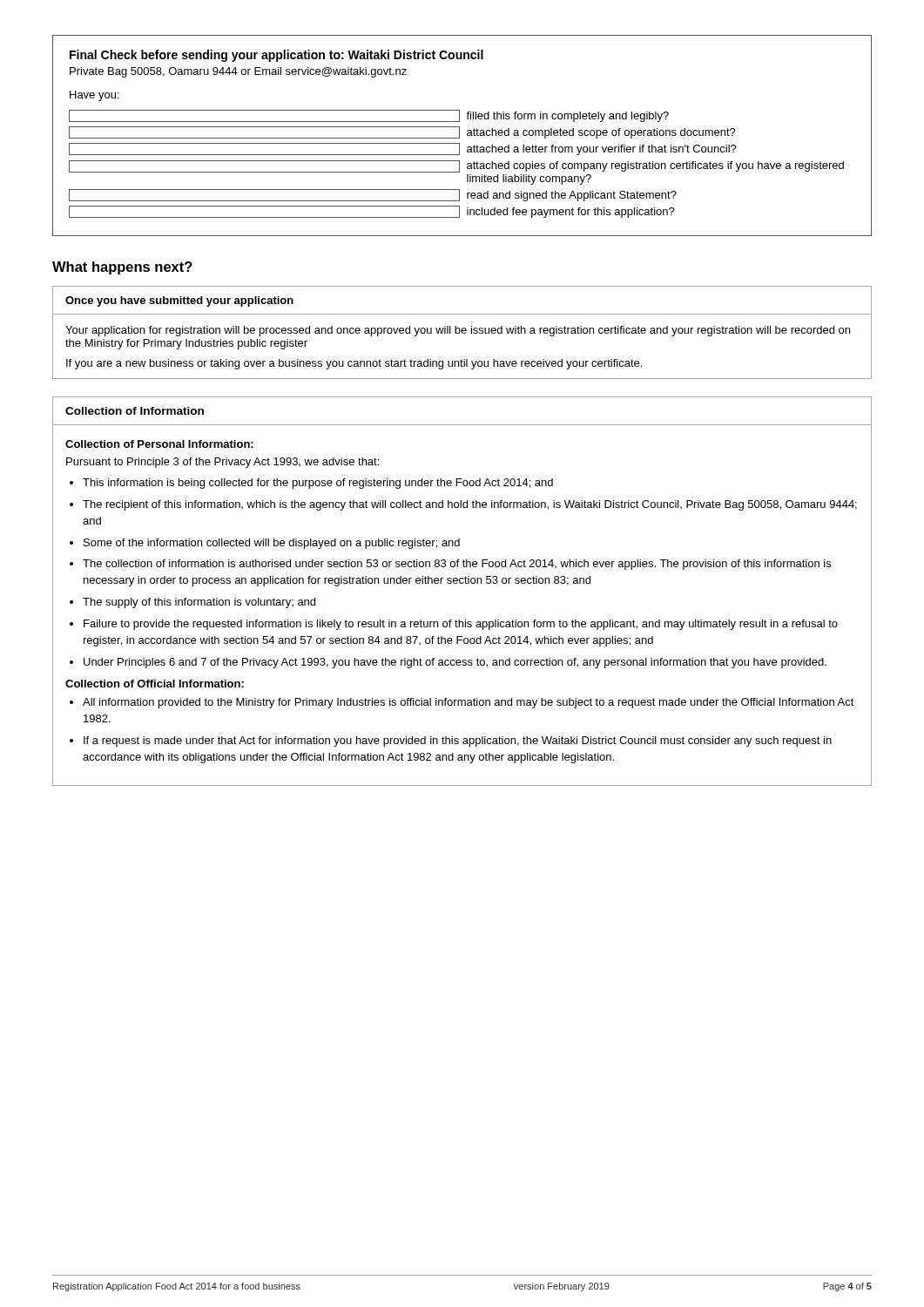The width and height of the screenshot is (924, 1307).
Task: Click on the table containing "Once you have submitted your"
Action: pyautogui.click(x=462, y=332)
